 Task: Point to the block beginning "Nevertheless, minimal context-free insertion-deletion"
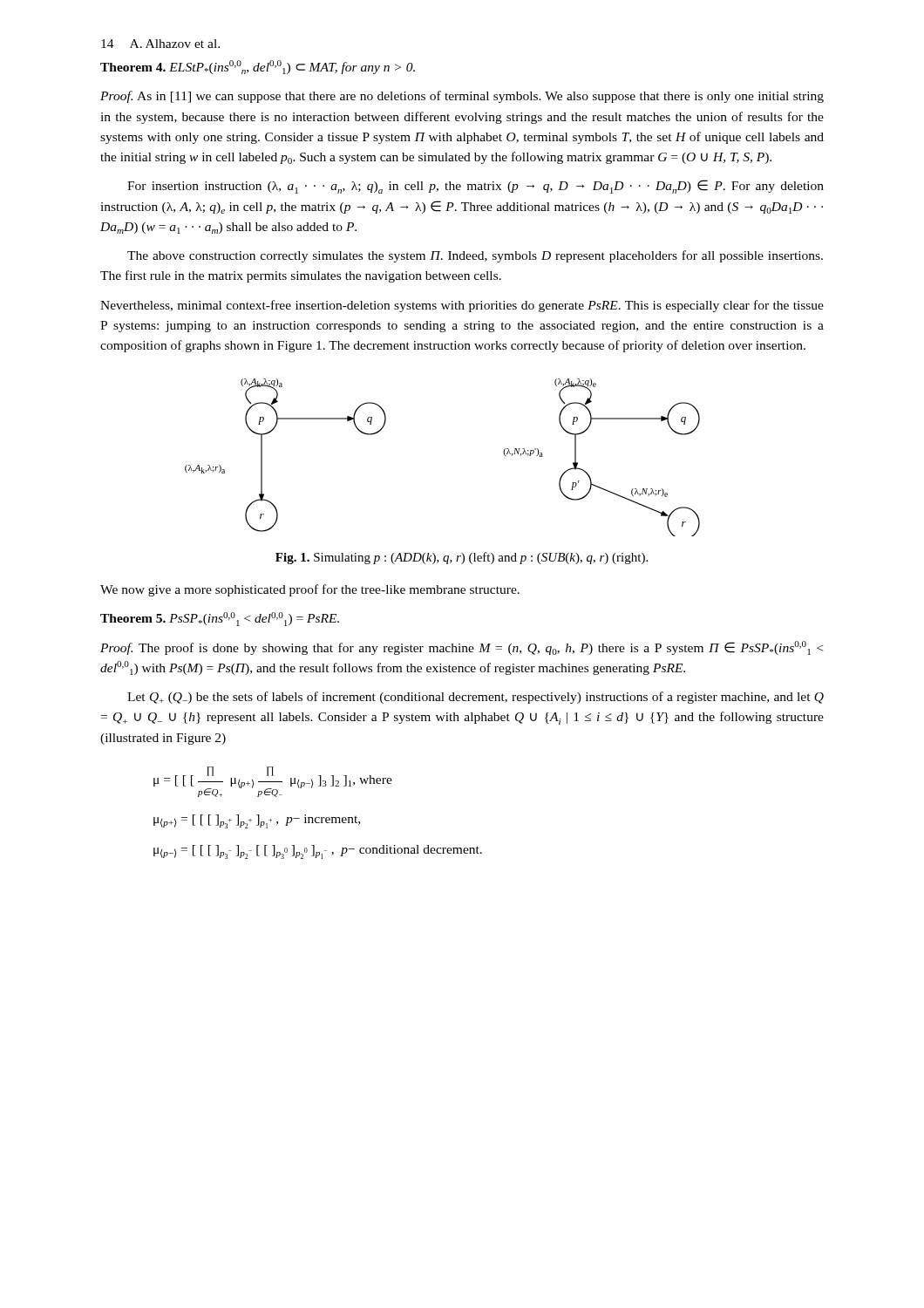(x=462, y=325)
